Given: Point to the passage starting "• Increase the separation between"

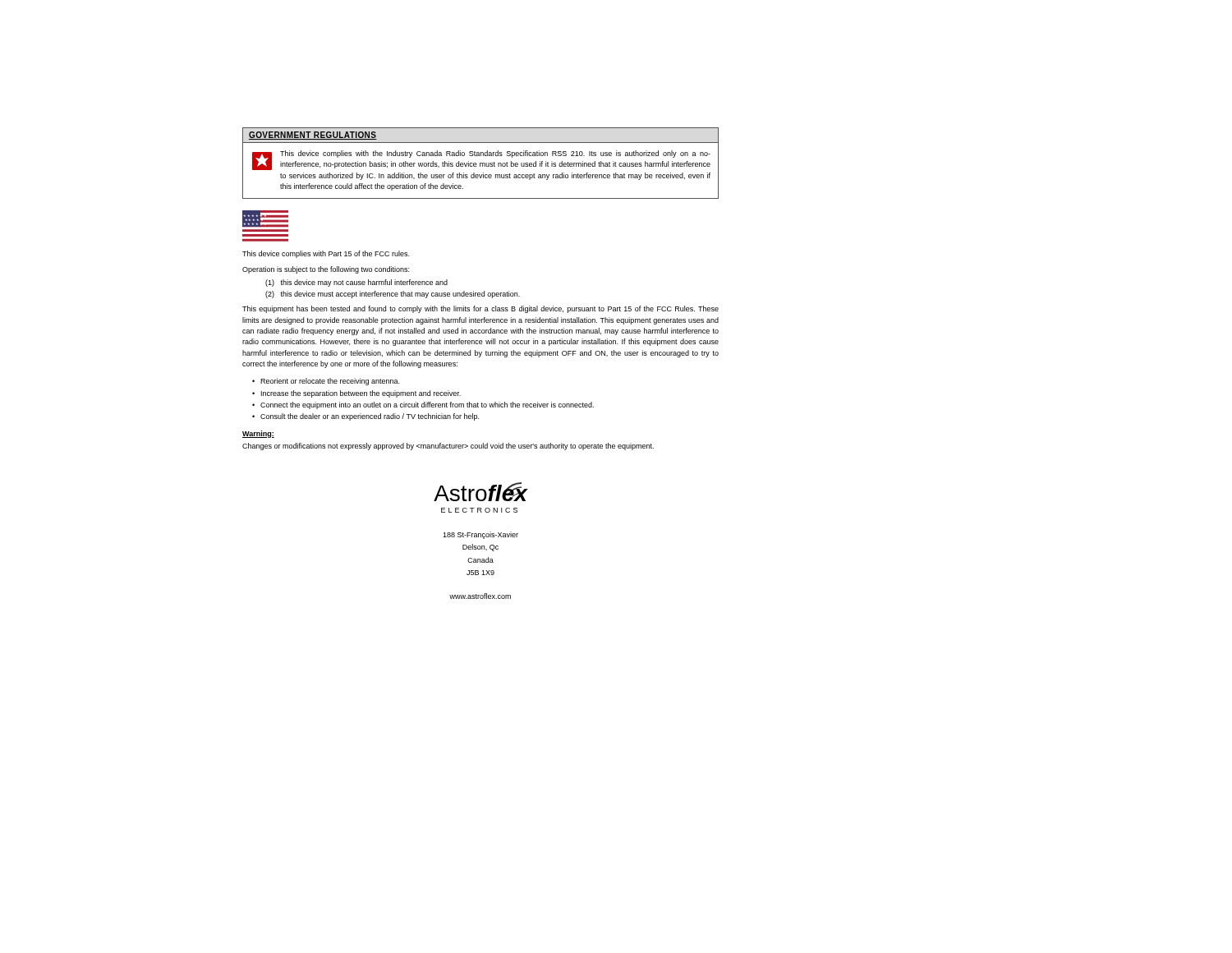Looking at the screenshot, I should click(x=357, y=393).
